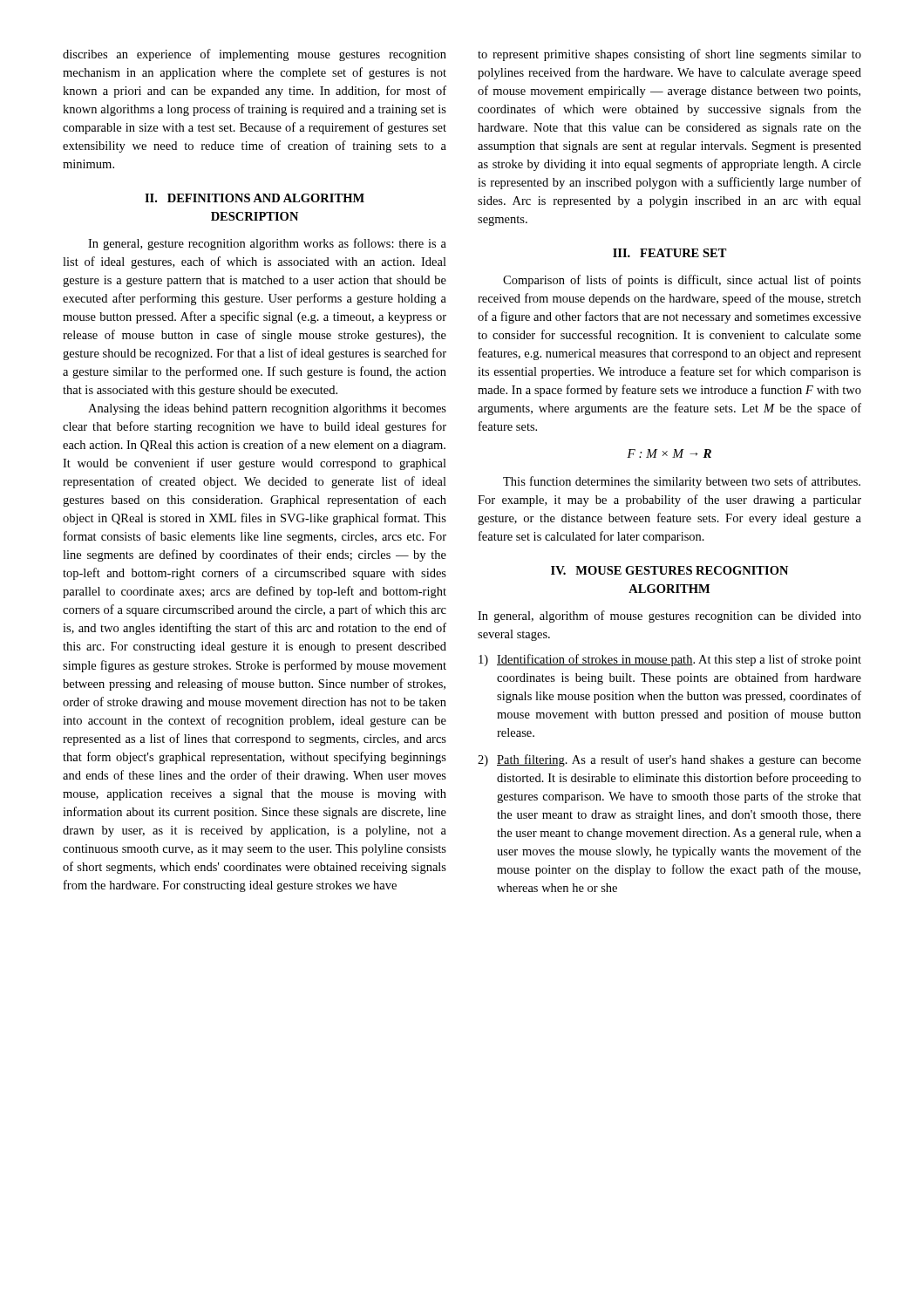Navigate to the block starting "IV. MOUSE GESTURES RECOGNITIONALGORITHM"
This screenshot has height=1308, width=924.
point(669,580)
